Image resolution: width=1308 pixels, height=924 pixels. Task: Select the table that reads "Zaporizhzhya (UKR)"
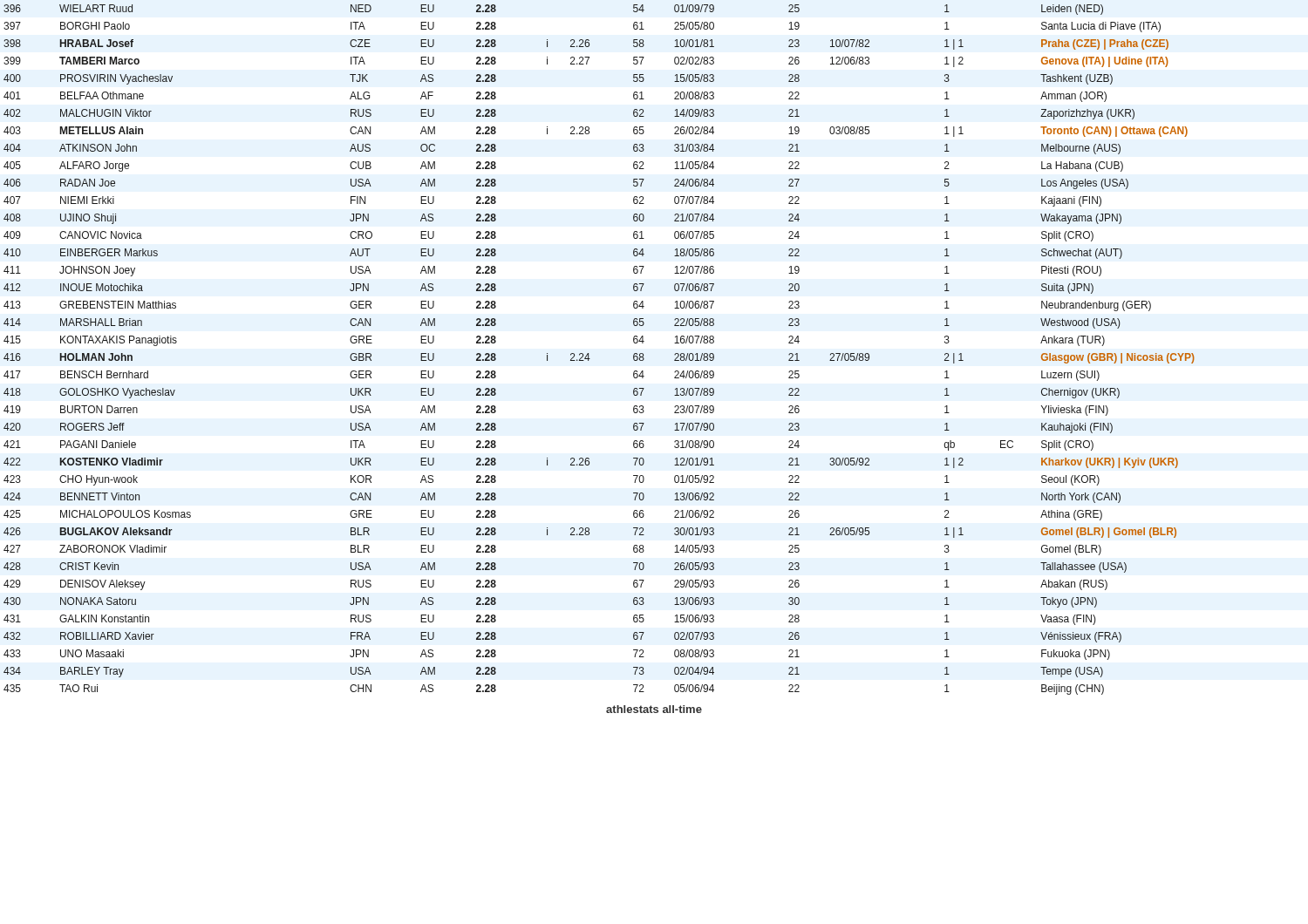(654, 349)
